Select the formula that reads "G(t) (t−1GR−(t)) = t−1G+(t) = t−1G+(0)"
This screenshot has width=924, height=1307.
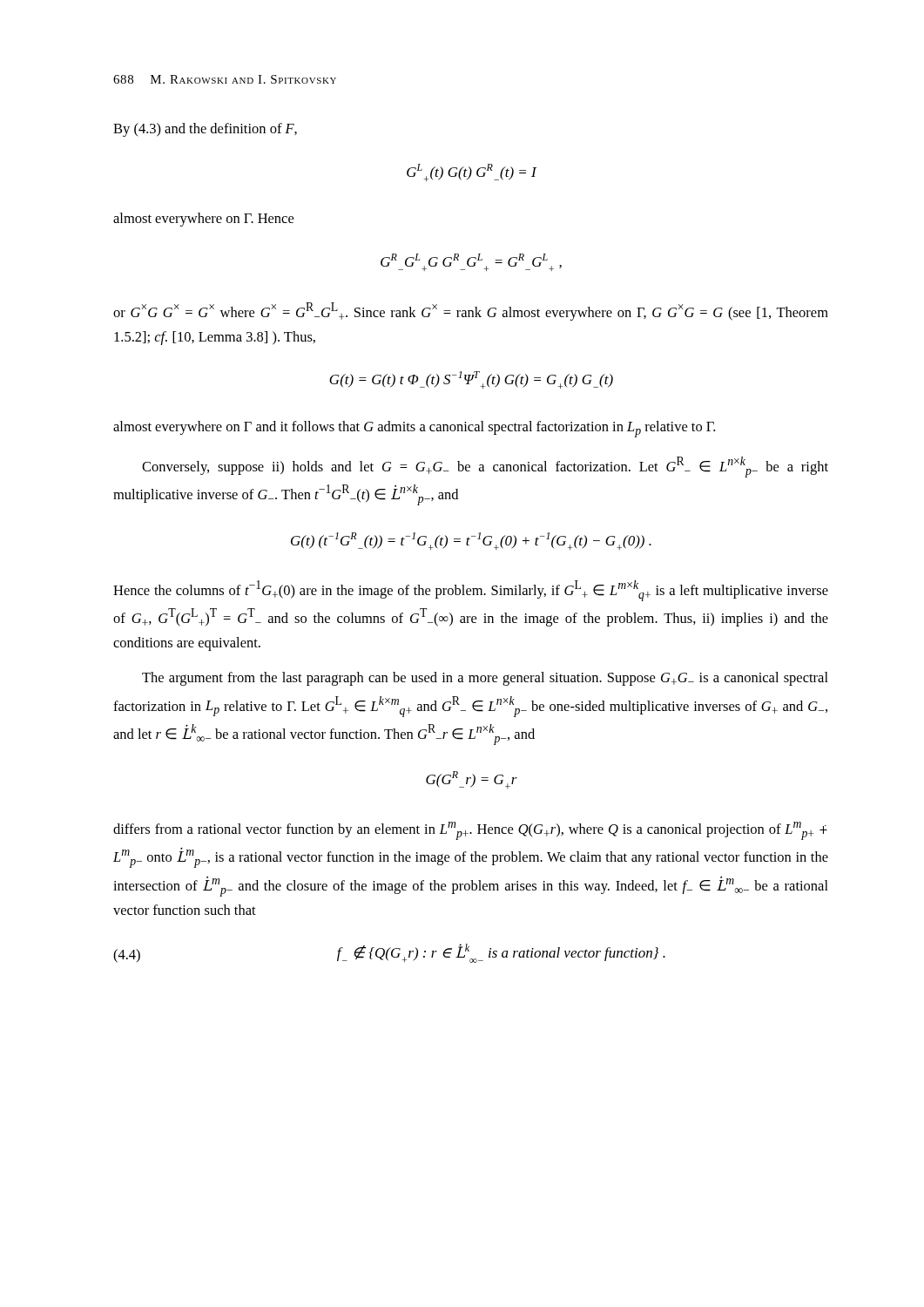[x=471, y=539]
